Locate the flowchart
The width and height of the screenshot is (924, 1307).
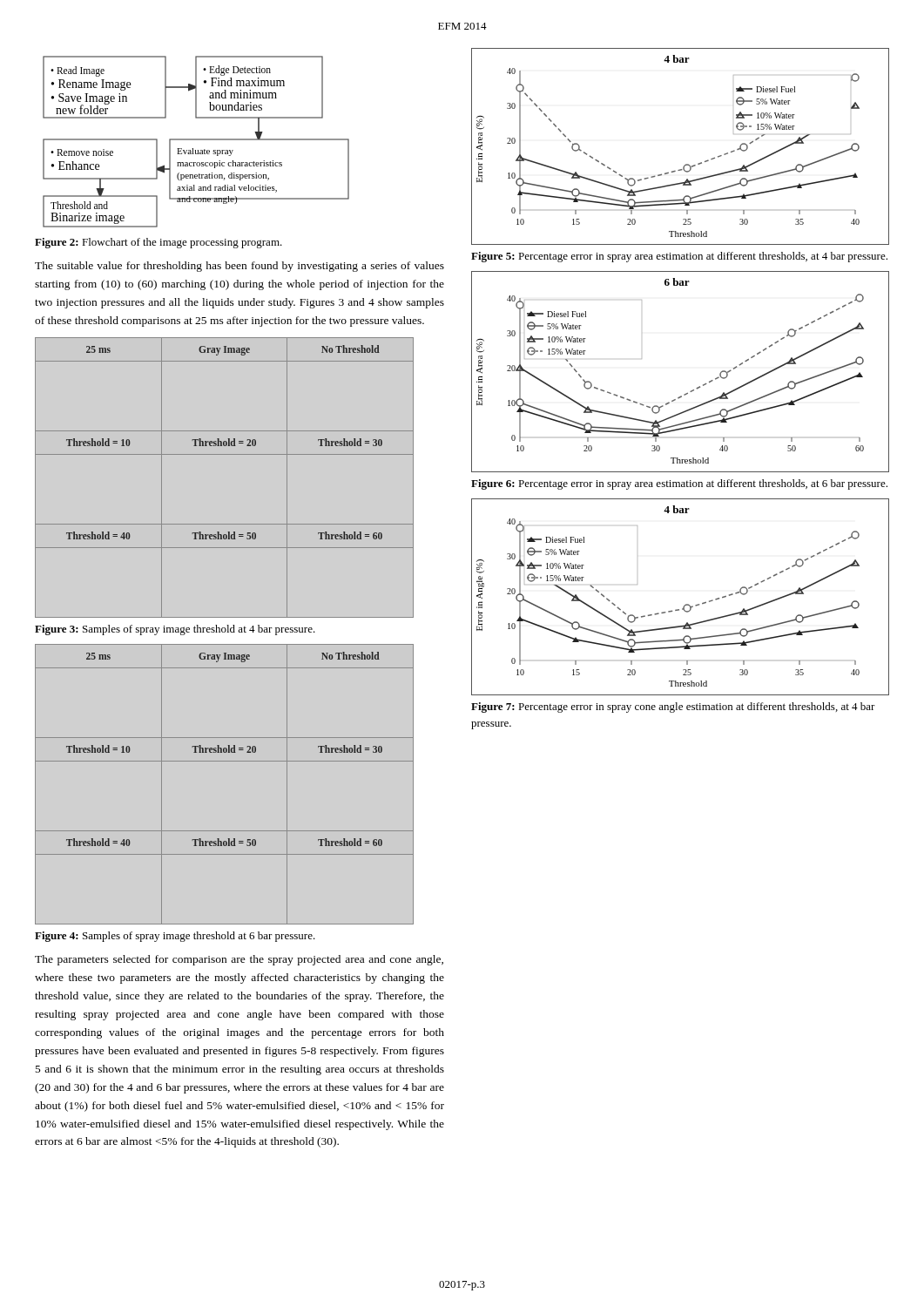coord(224,139)
